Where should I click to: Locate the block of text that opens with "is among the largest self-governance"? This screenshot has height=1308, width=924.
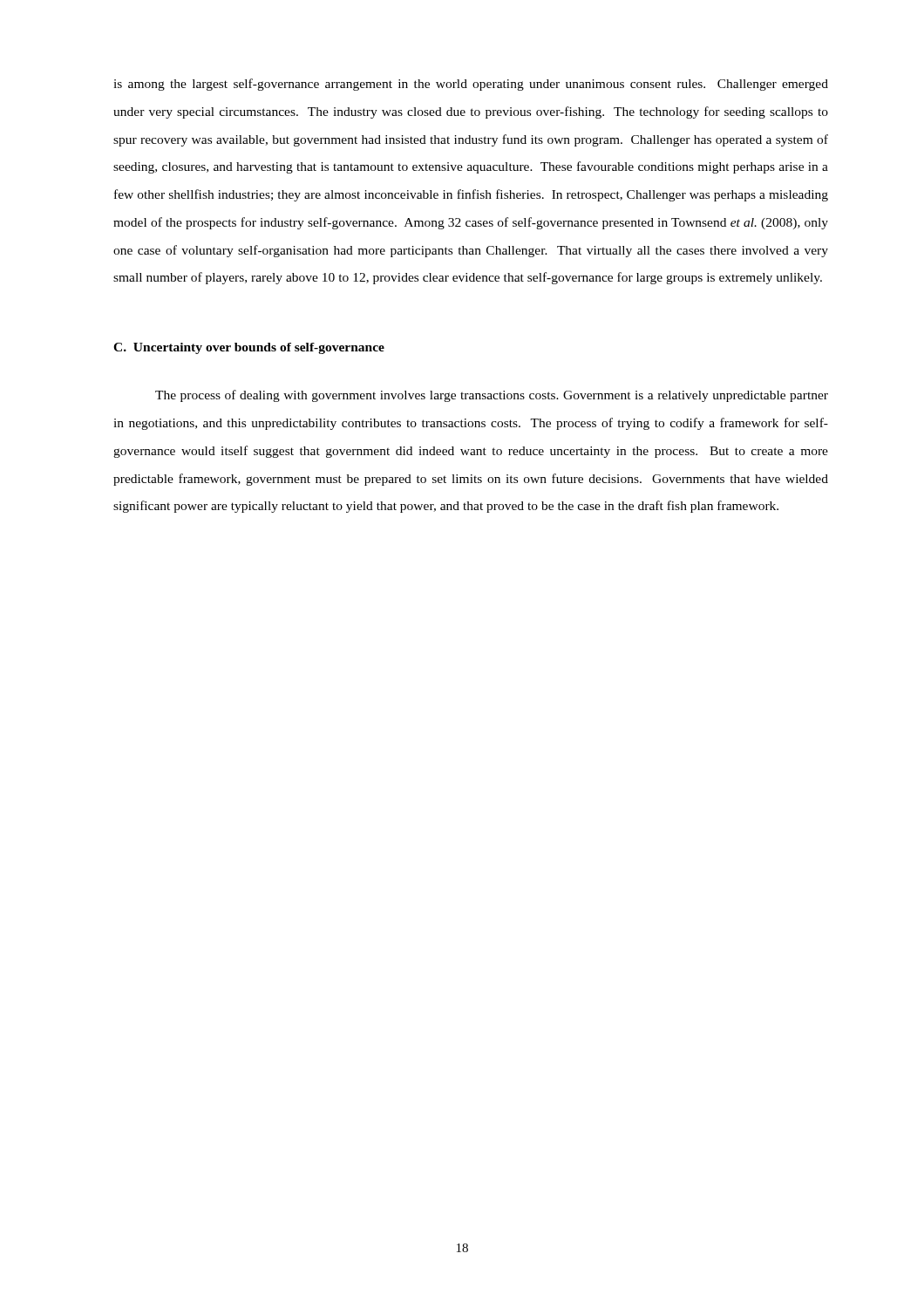point(471,180)
